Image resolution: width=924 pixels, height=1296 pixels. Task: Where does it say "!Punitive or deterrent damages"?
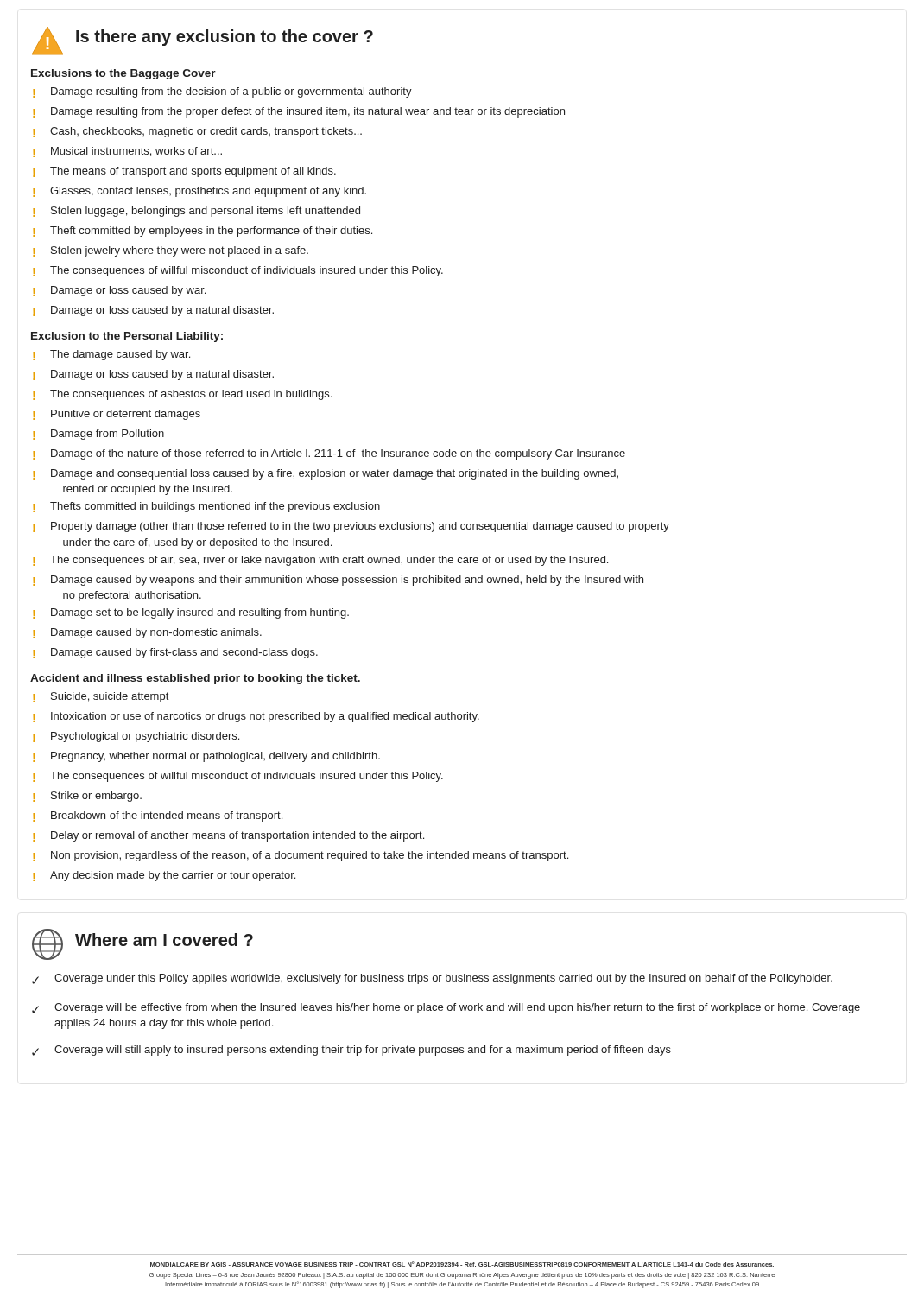tap(116, 415)
